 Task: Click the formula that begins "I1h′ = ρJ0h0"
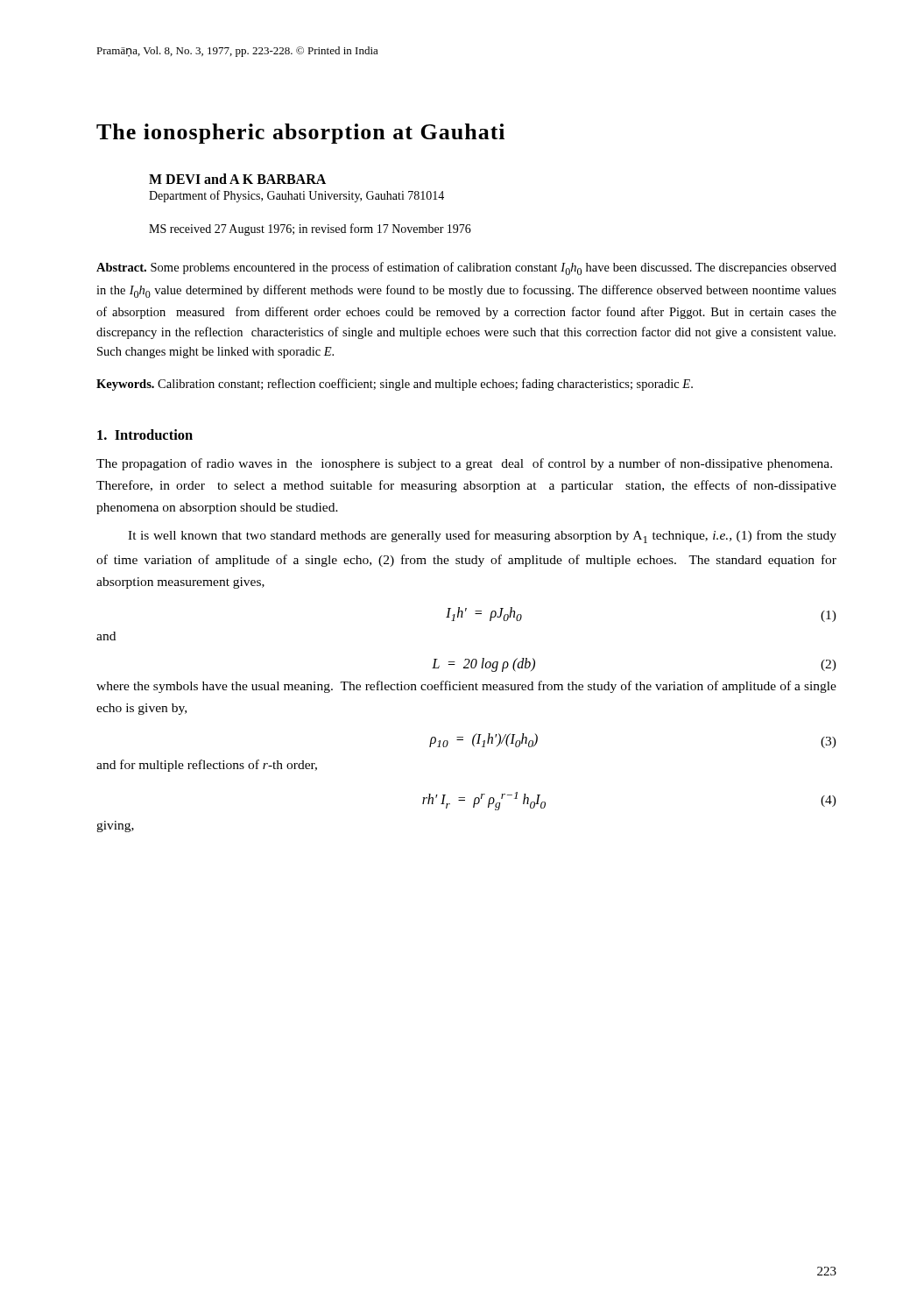(x=501, y=615)
